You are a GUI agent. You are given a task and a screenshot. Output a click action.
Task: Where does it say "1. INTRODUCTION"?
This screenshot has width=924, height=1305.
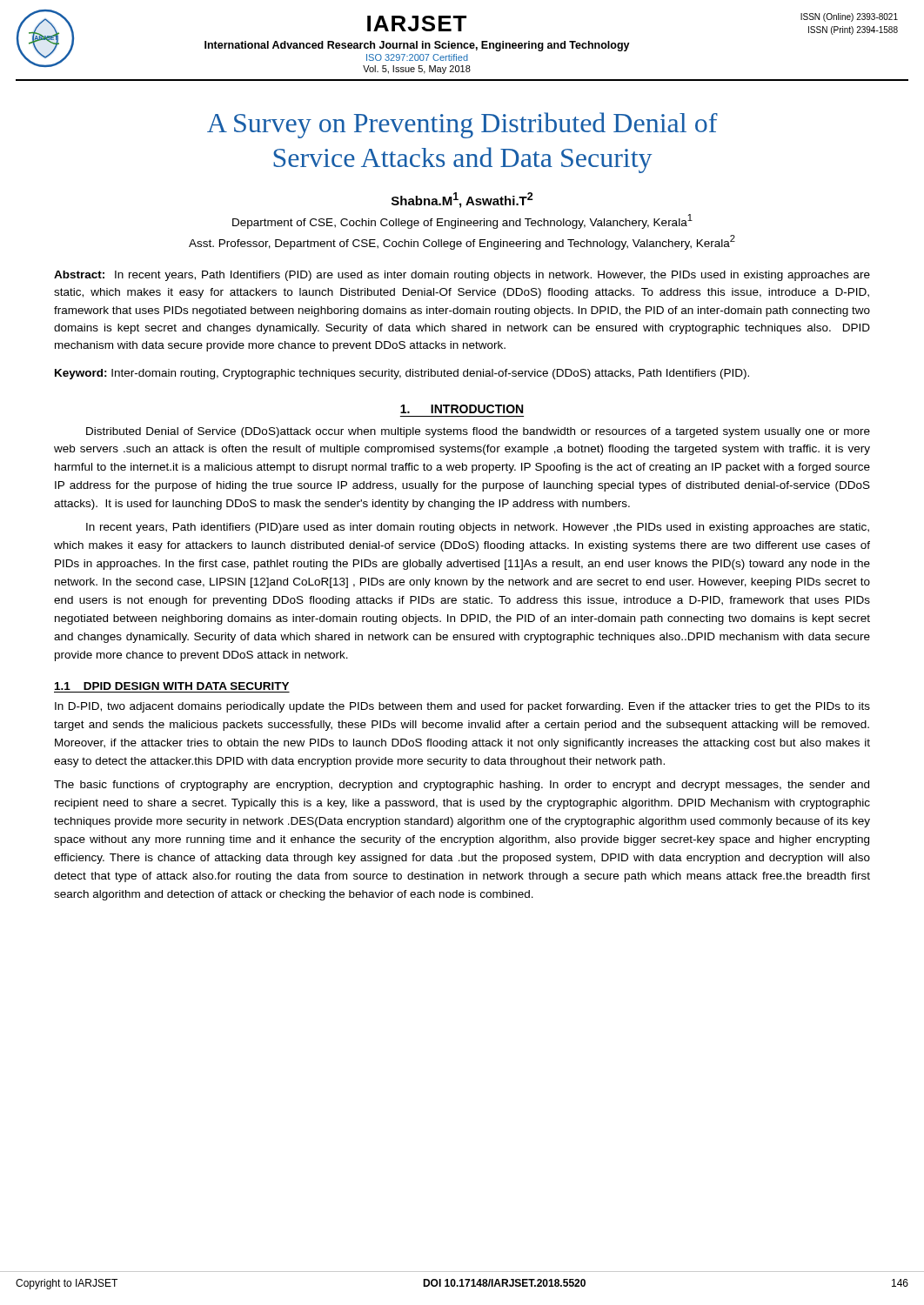[x=462, y=408]
